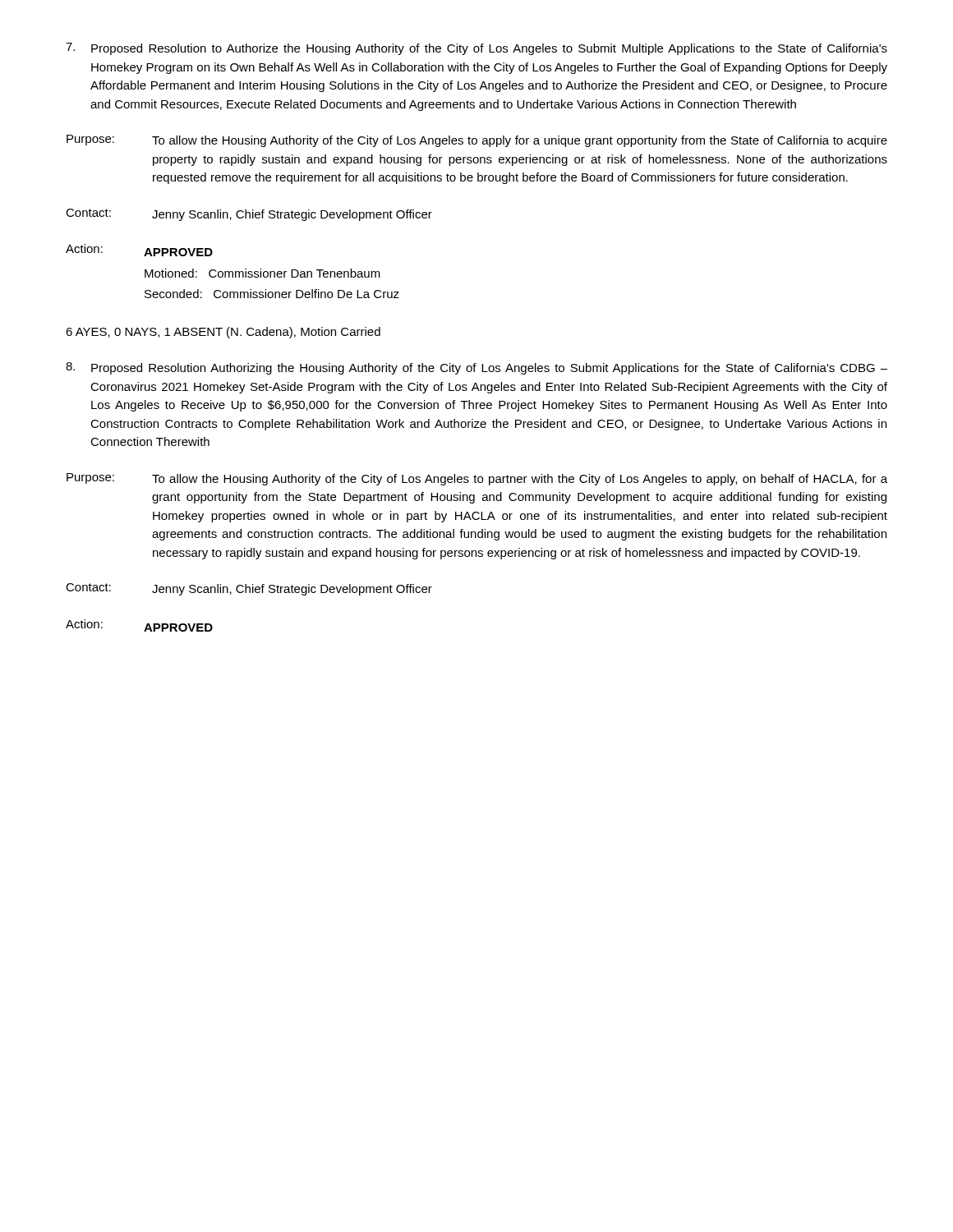Screen dimensions: 1232x953
Task: Point to the passage starting "Action: APPROVED Motioned: Commissioner Dan Tenenbaum"
Action: [x=232, y=271]
